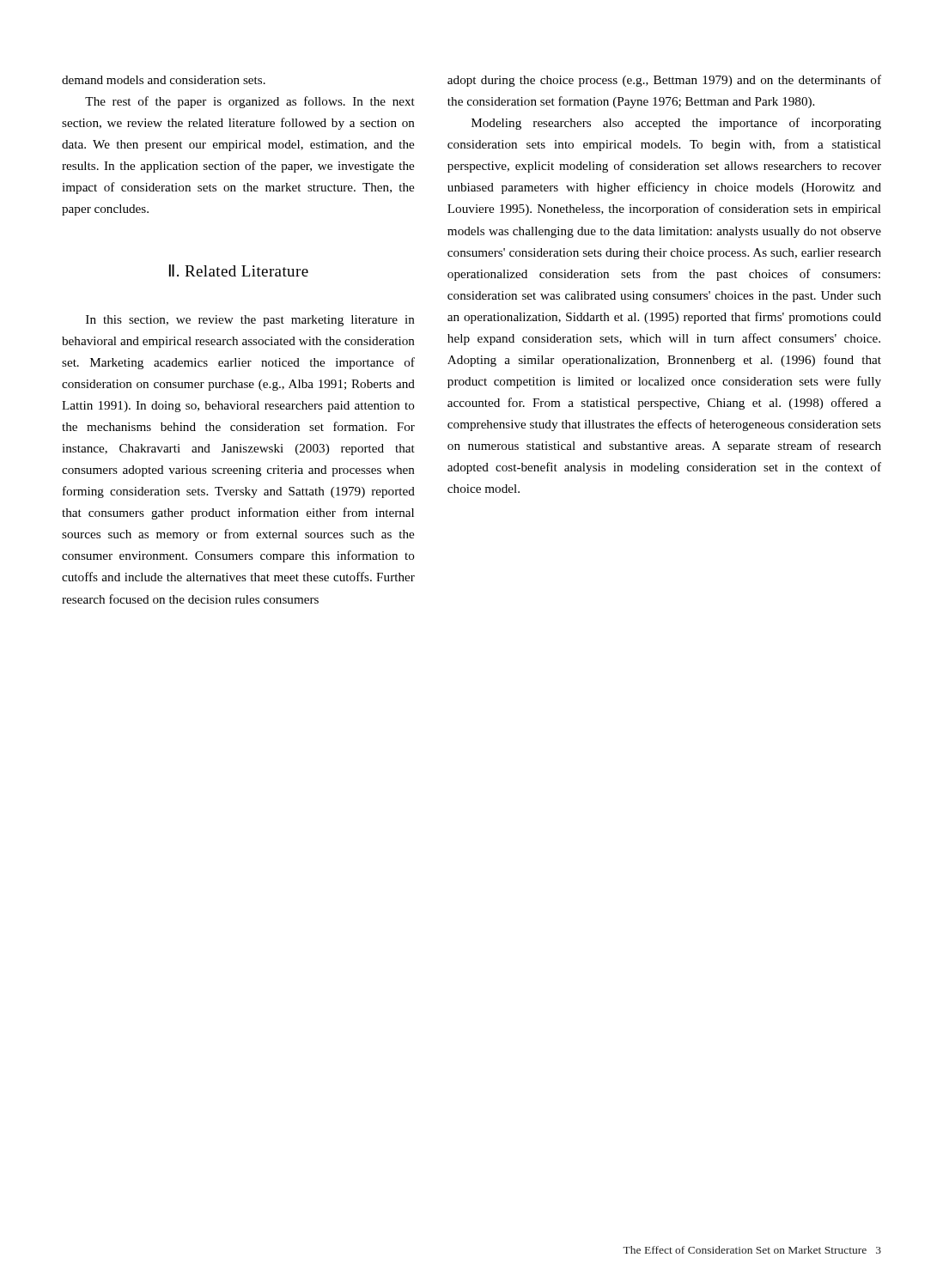Click where it says "Ⅱ. Related Literature"
The height and width of the screenshot is (1288, 943).
tap(238, 270)
